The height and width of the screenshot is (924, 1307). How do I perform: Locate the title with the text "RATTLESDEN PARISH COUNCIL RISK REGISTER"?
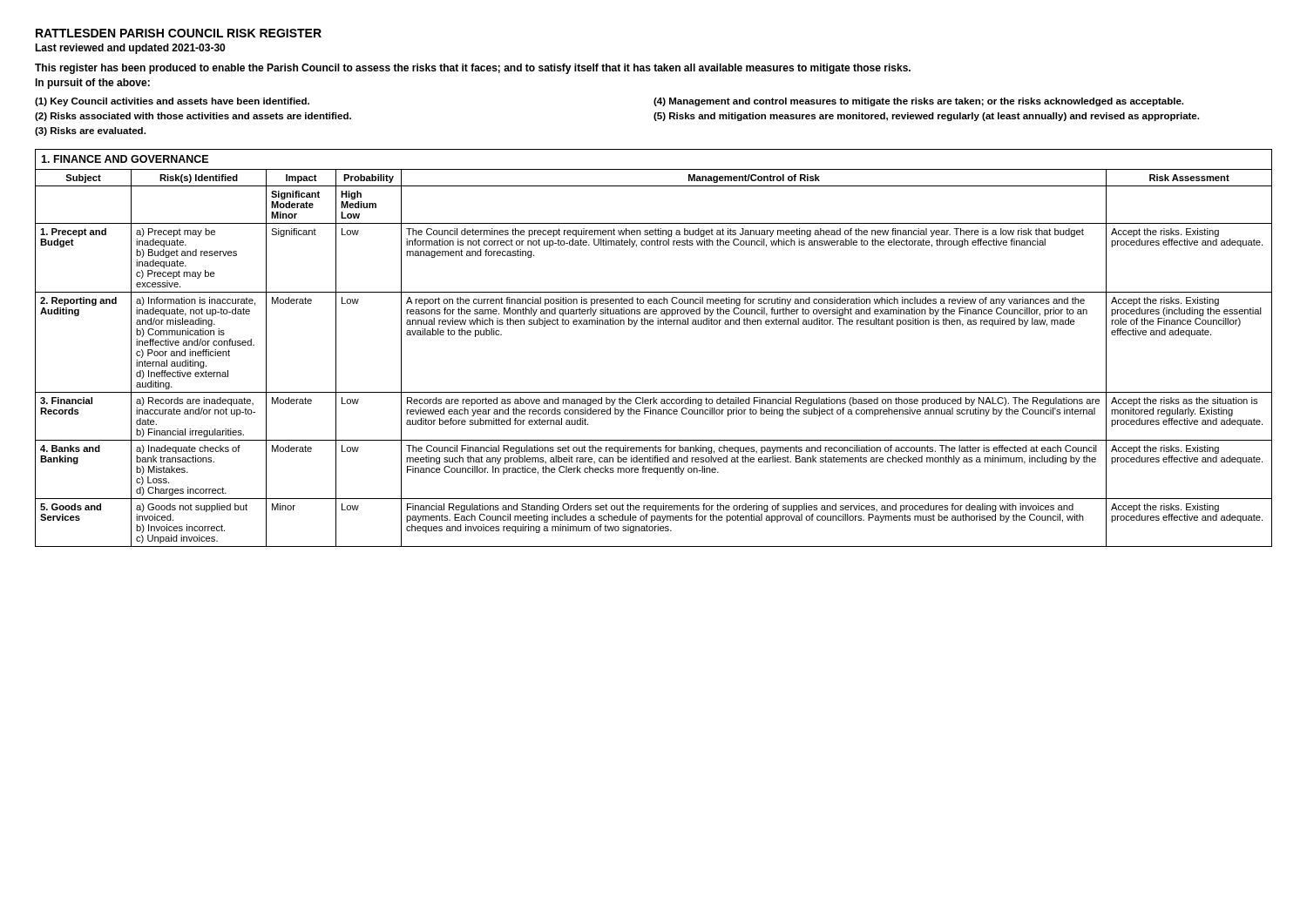[x=178, y=33]
